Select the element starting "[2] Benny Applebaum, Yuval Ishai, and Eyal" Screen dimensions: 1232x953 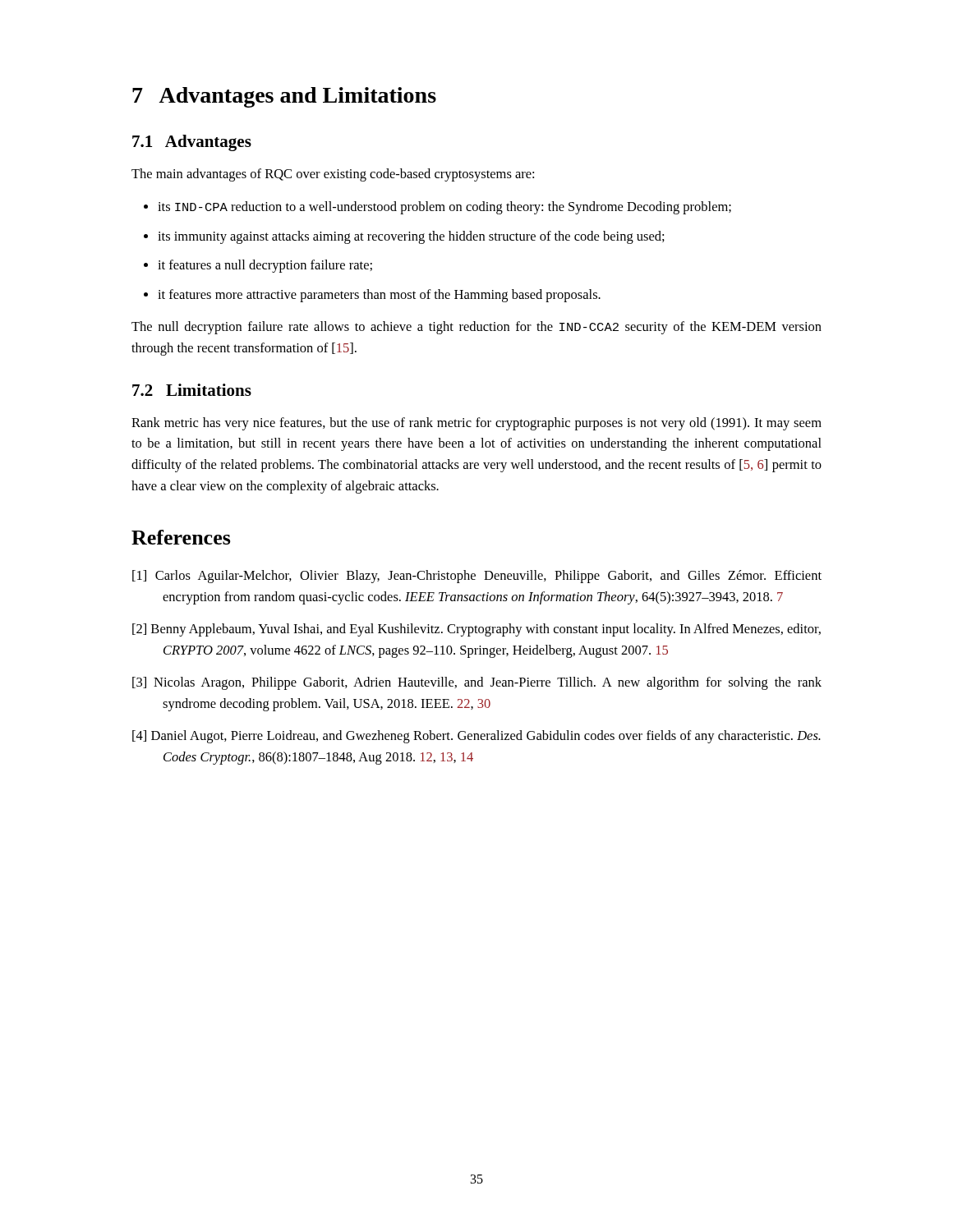(x=476, y=639)
